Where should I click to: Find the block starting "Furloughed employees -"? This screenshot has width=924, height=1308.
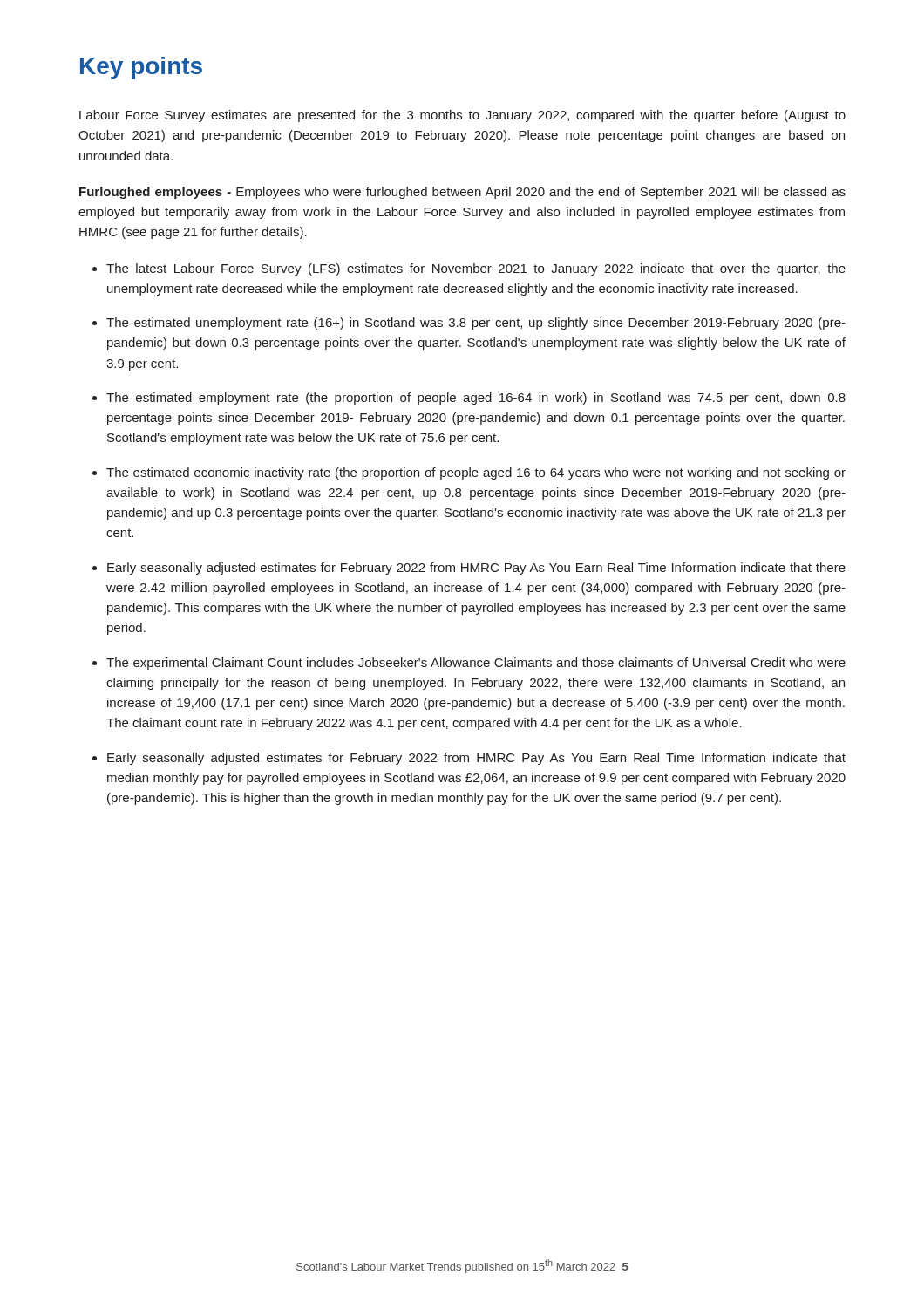tap(462, 211)
